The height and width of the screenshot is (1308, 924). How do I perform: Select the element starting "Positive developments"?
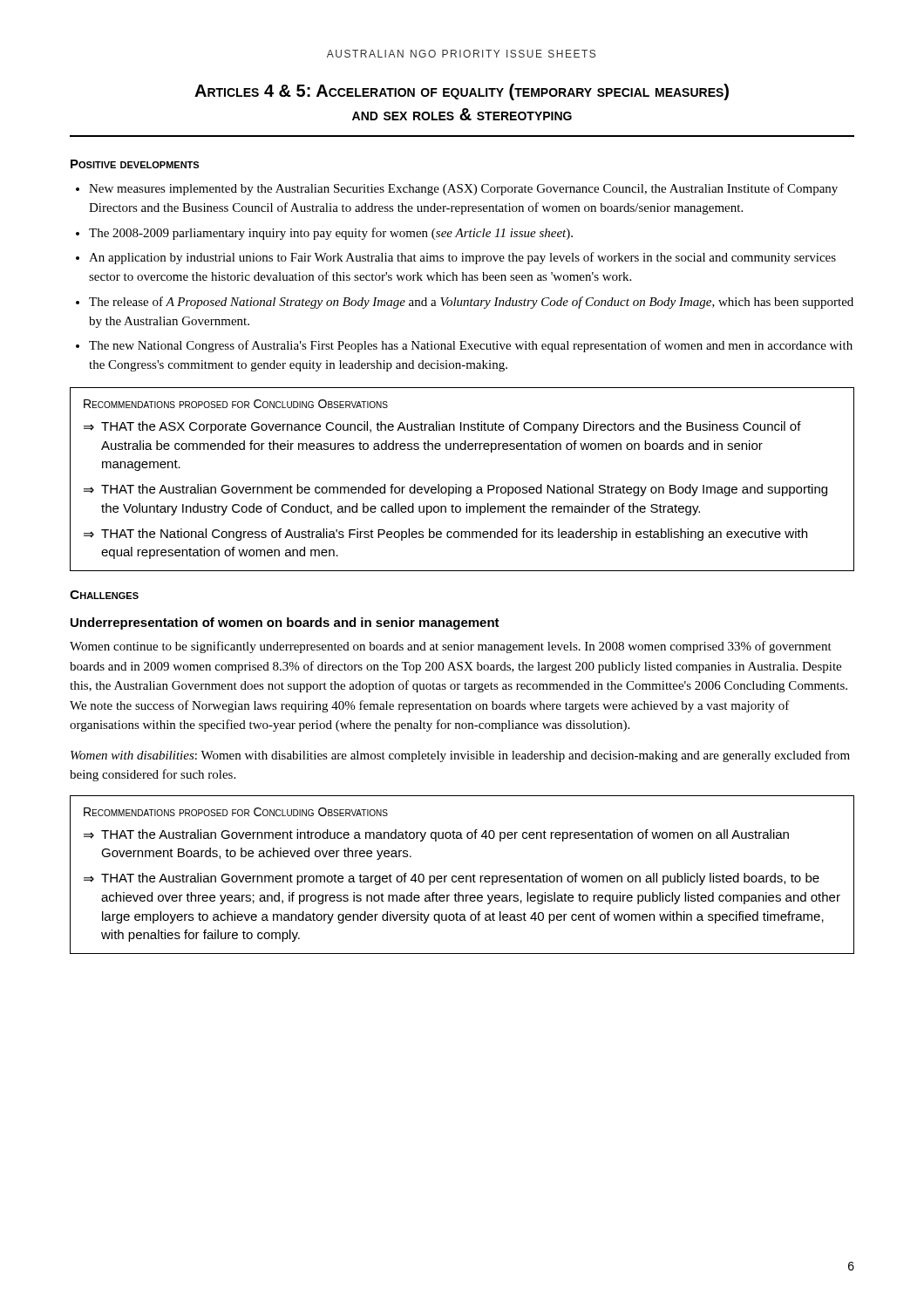click(135, 164)
